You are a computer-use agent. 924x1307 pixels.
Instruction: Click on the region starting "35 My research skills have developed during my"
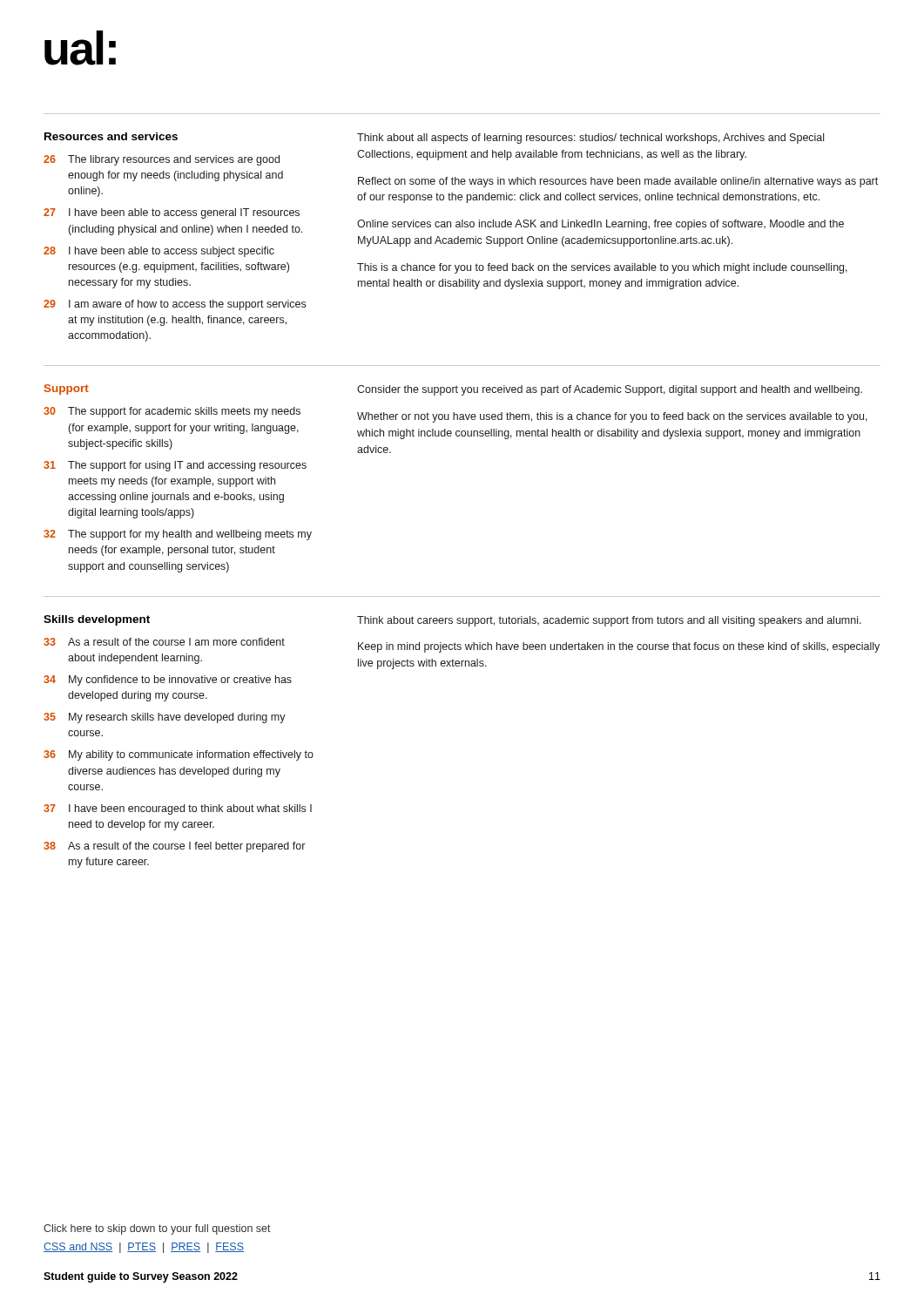click(x=179, y=725)
